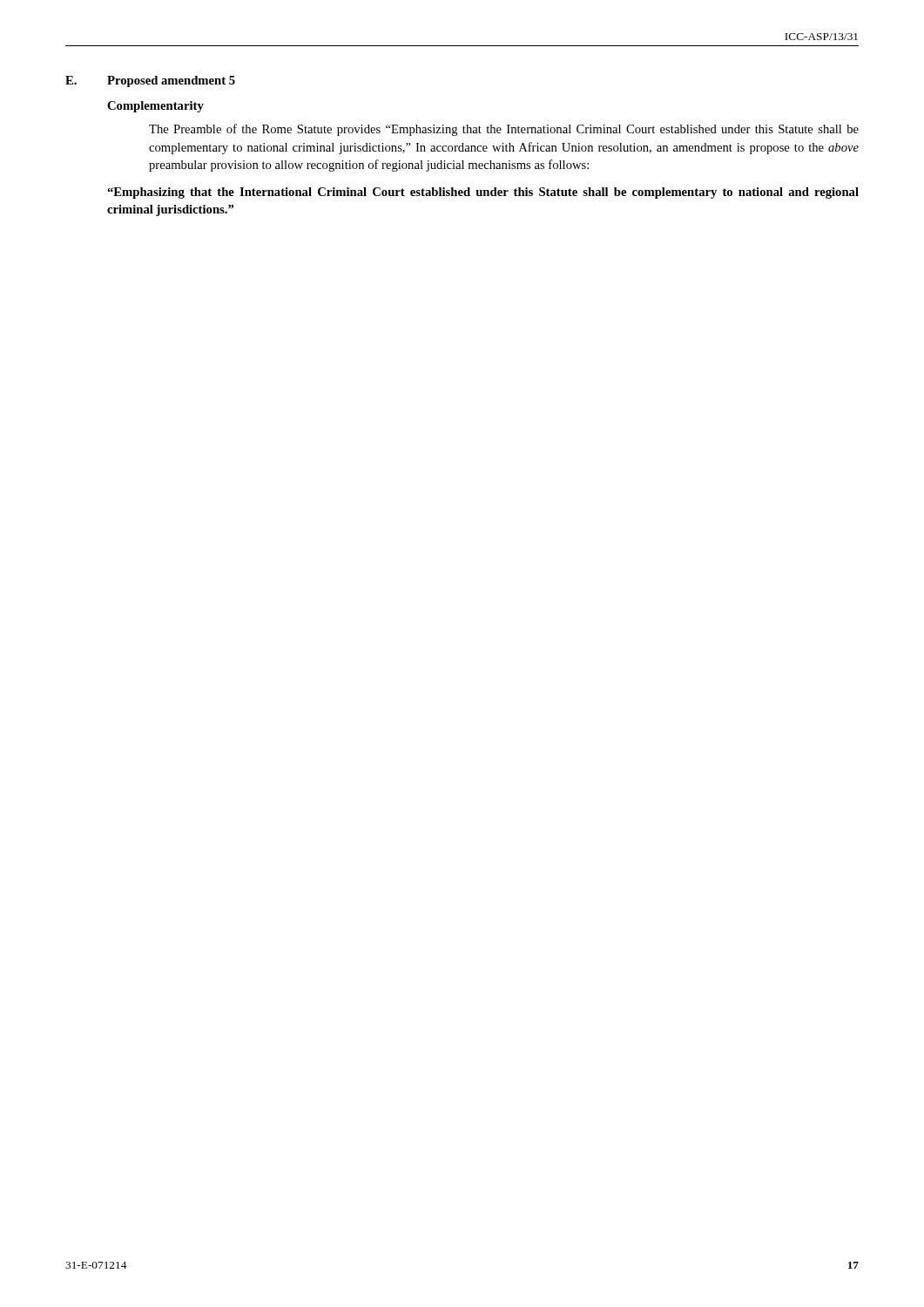Click on the text block that reads "“Emphasizing that the International Criminal Court"
Viewport: 924px width, 1307px height.
click(483, 200)
